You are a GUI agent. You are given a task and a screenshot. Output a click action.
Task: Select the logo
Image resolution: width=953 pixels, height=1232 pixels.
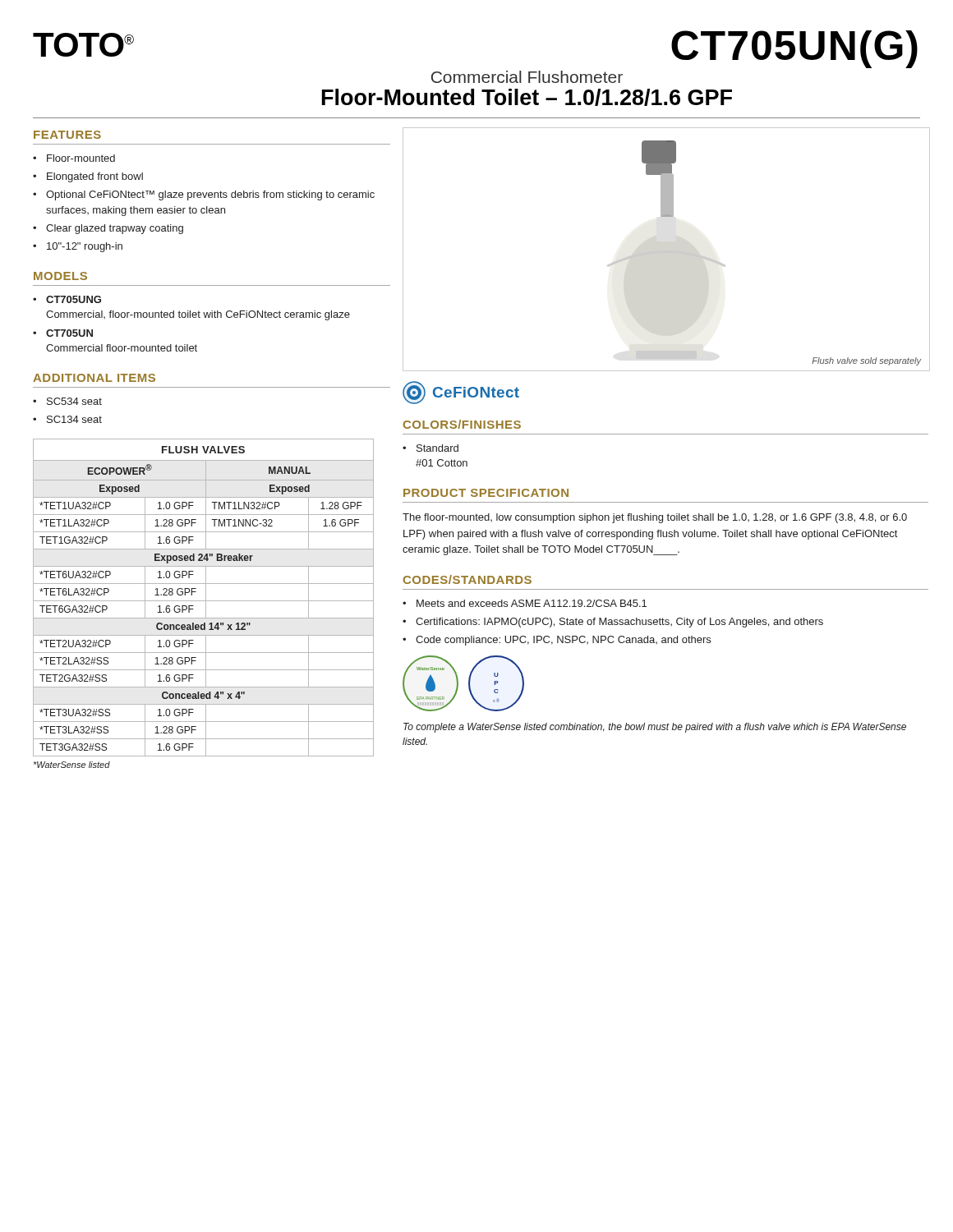[x=665, y=684]
